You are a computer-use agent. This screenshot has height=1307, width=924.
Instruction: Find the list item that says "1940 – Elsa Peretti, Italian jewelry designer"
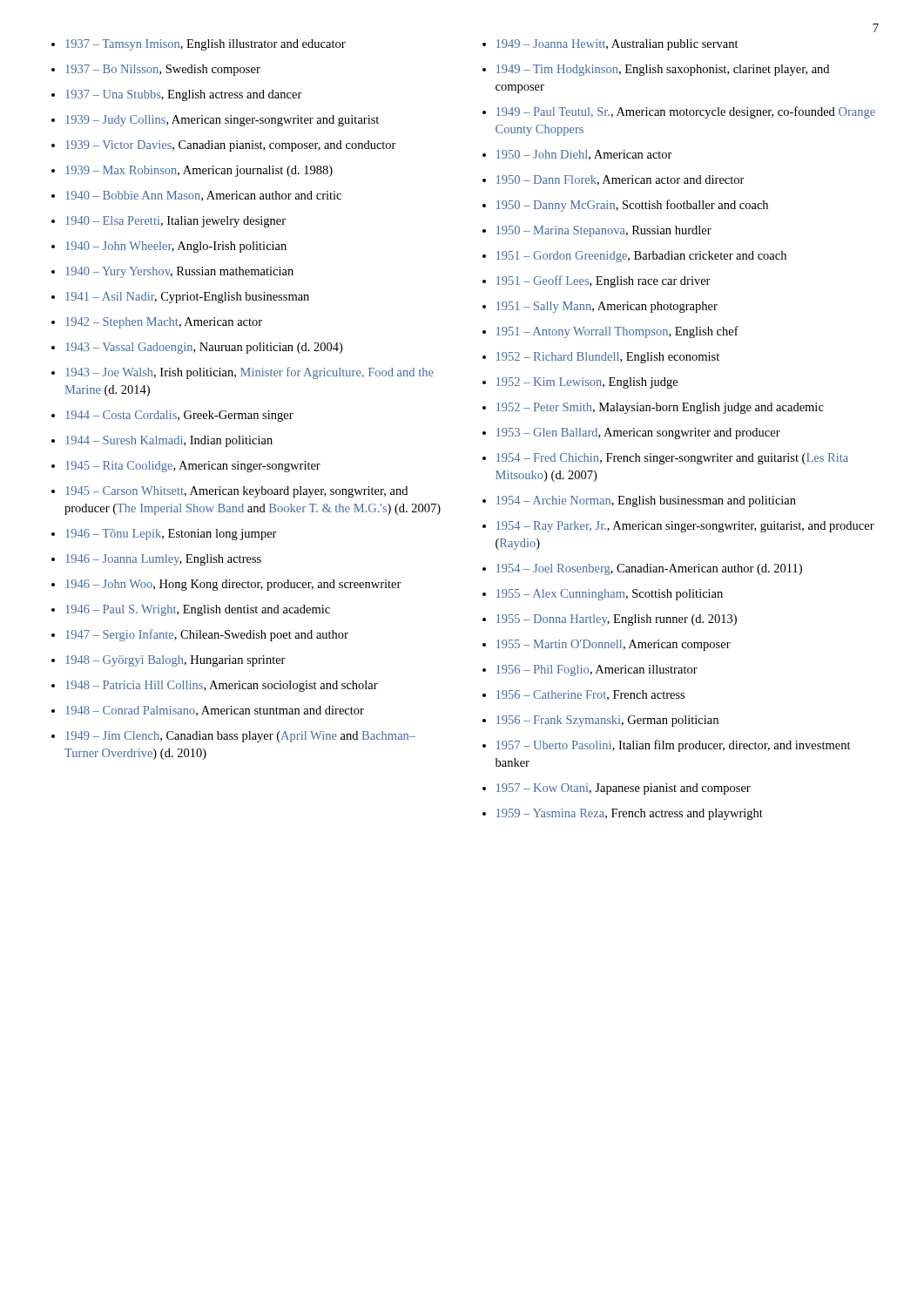point(175,220)
